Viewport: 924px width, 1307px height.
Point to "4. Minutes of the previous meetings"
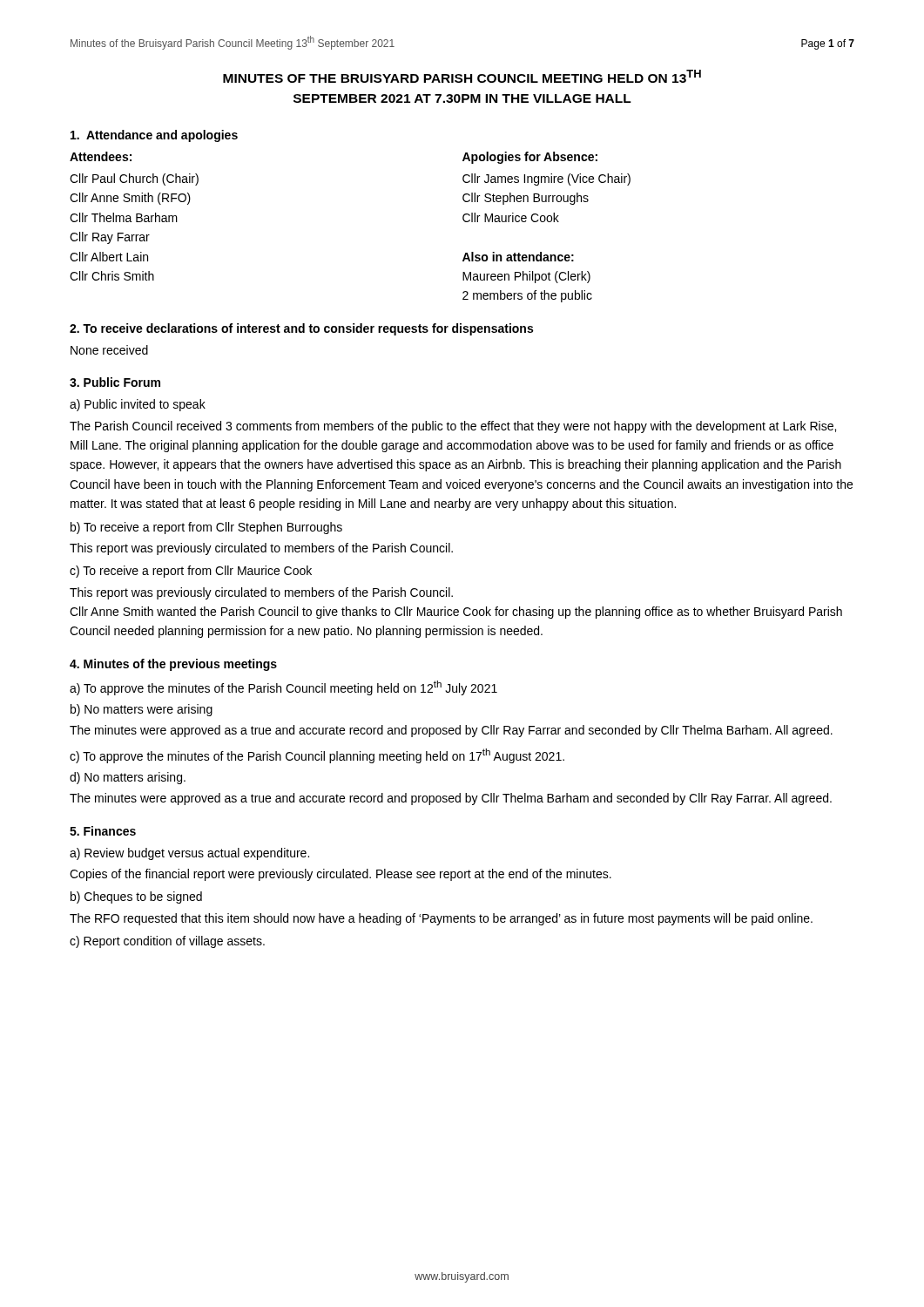(173, 664)
